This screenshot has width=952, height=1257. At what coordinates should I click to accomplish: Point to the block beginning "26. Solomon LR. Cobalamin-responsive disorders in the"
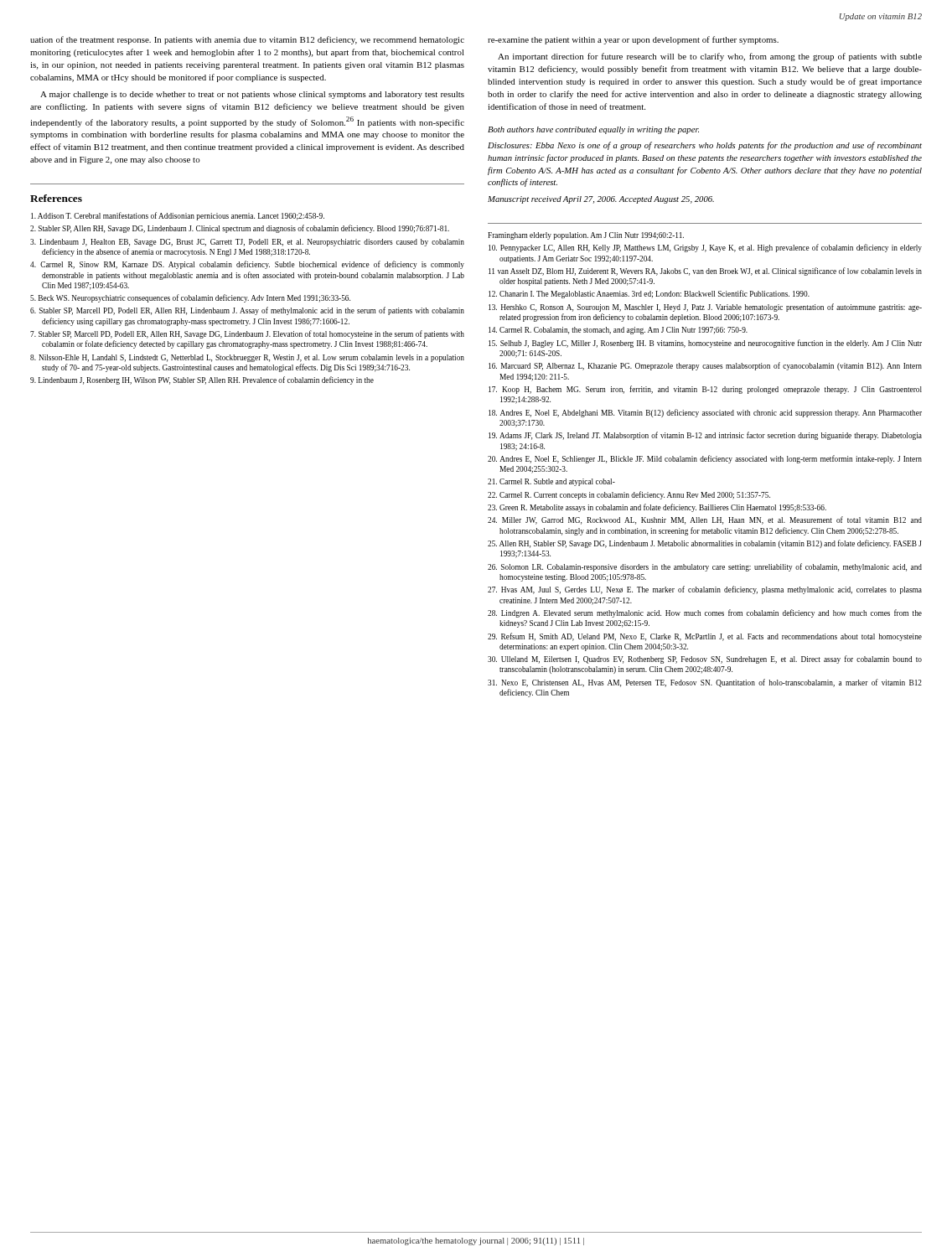click(705, 572)
